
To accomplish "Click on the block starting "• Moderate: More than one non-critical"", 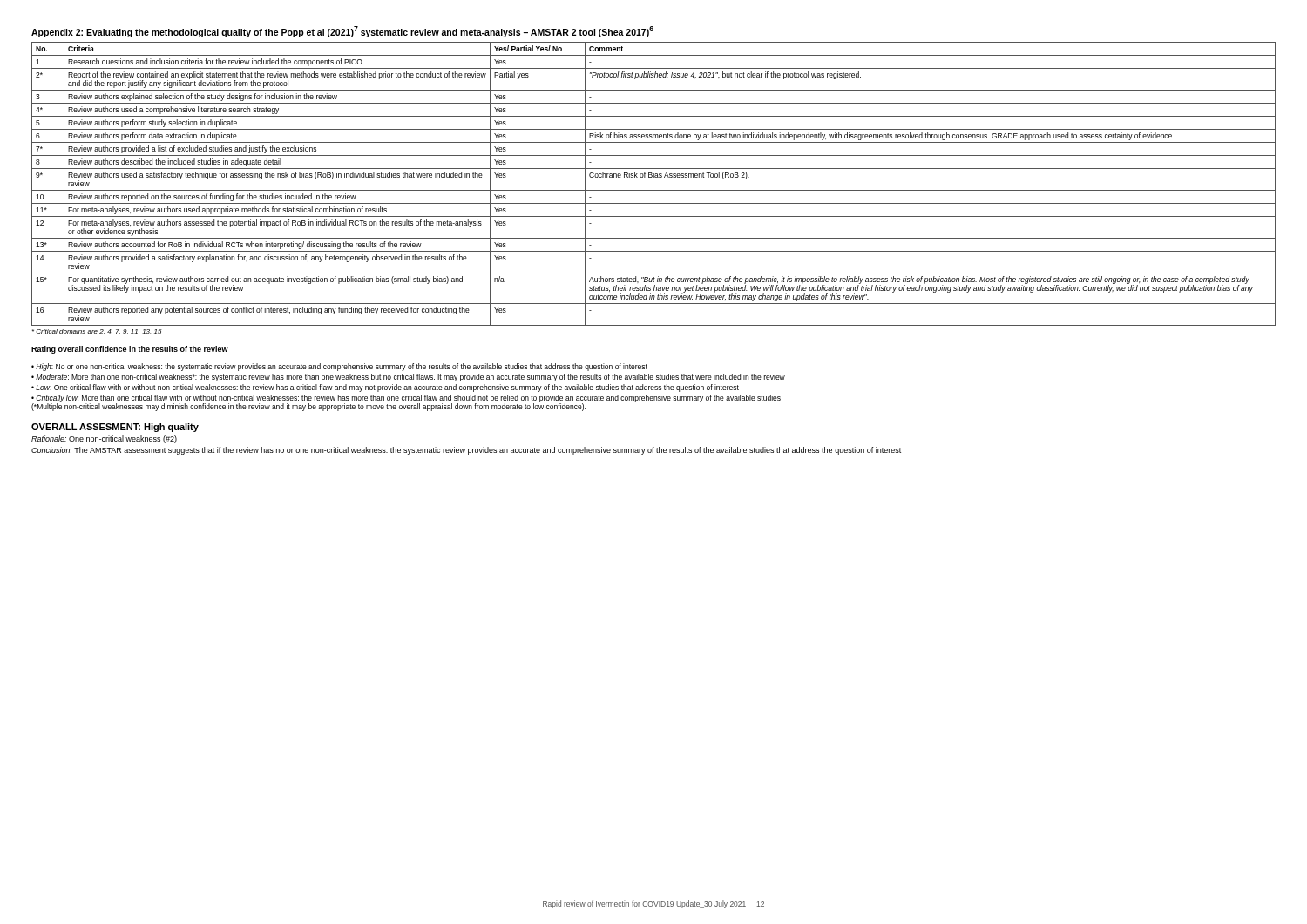I will (x=408, y=377).
